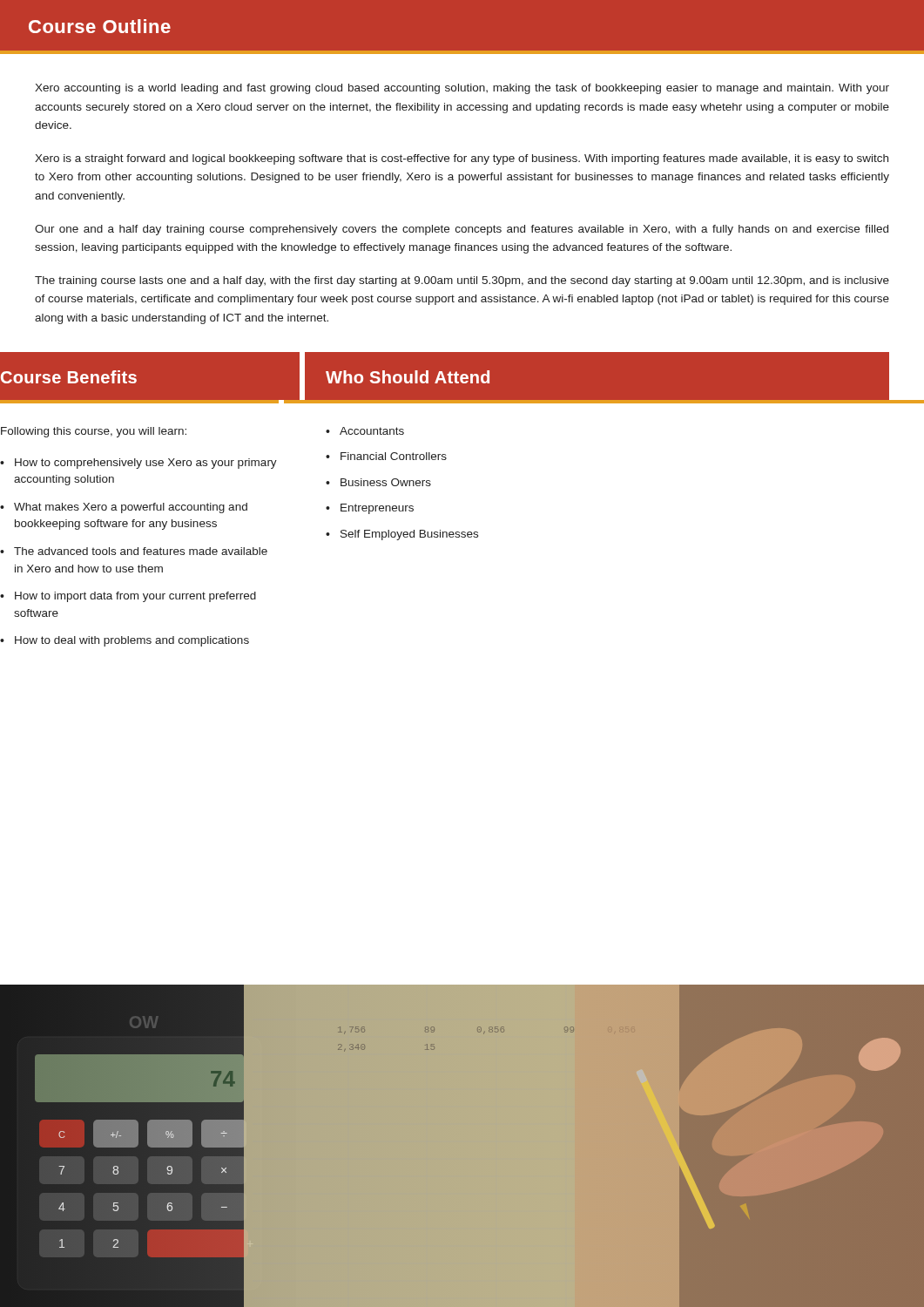Find the text block starting "Financial Controllers"
The width and height of the screenshot is (924, 1307).
[386, 456]
